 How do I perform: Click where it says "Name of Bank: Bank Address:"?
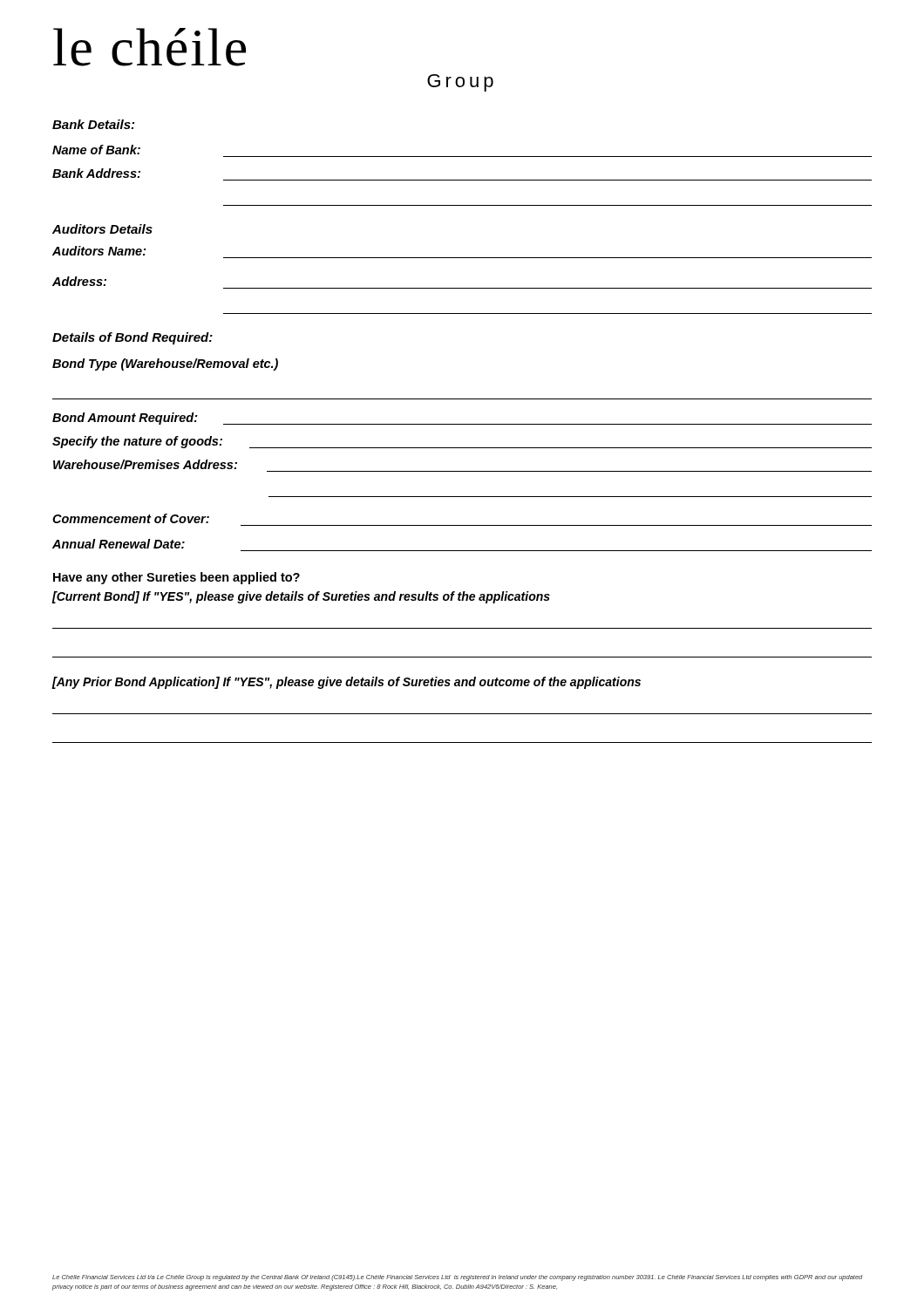(462, 173)
